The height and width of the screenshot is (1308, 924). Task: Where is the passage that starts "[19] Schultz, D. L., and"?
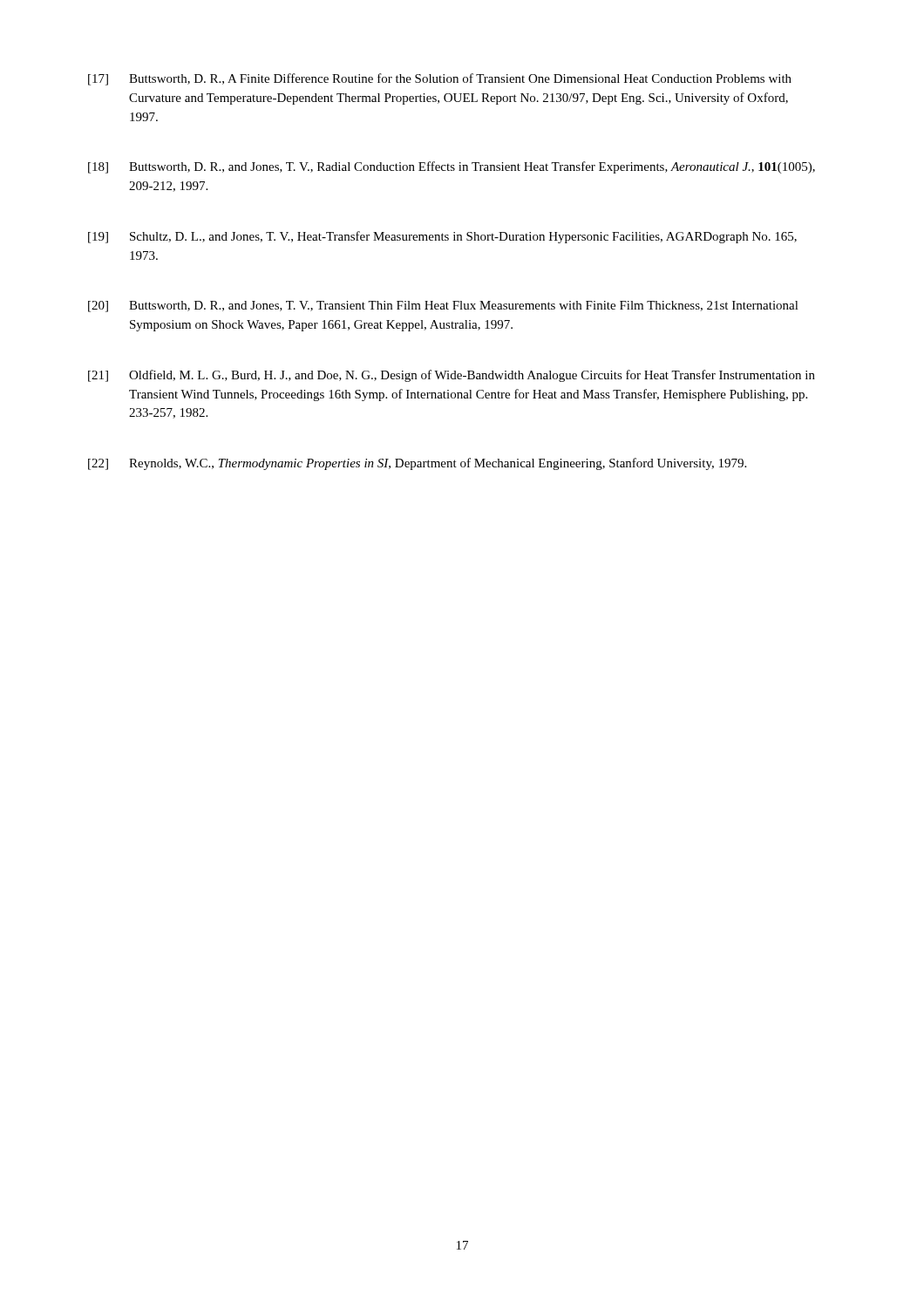[x=453, y=246]
